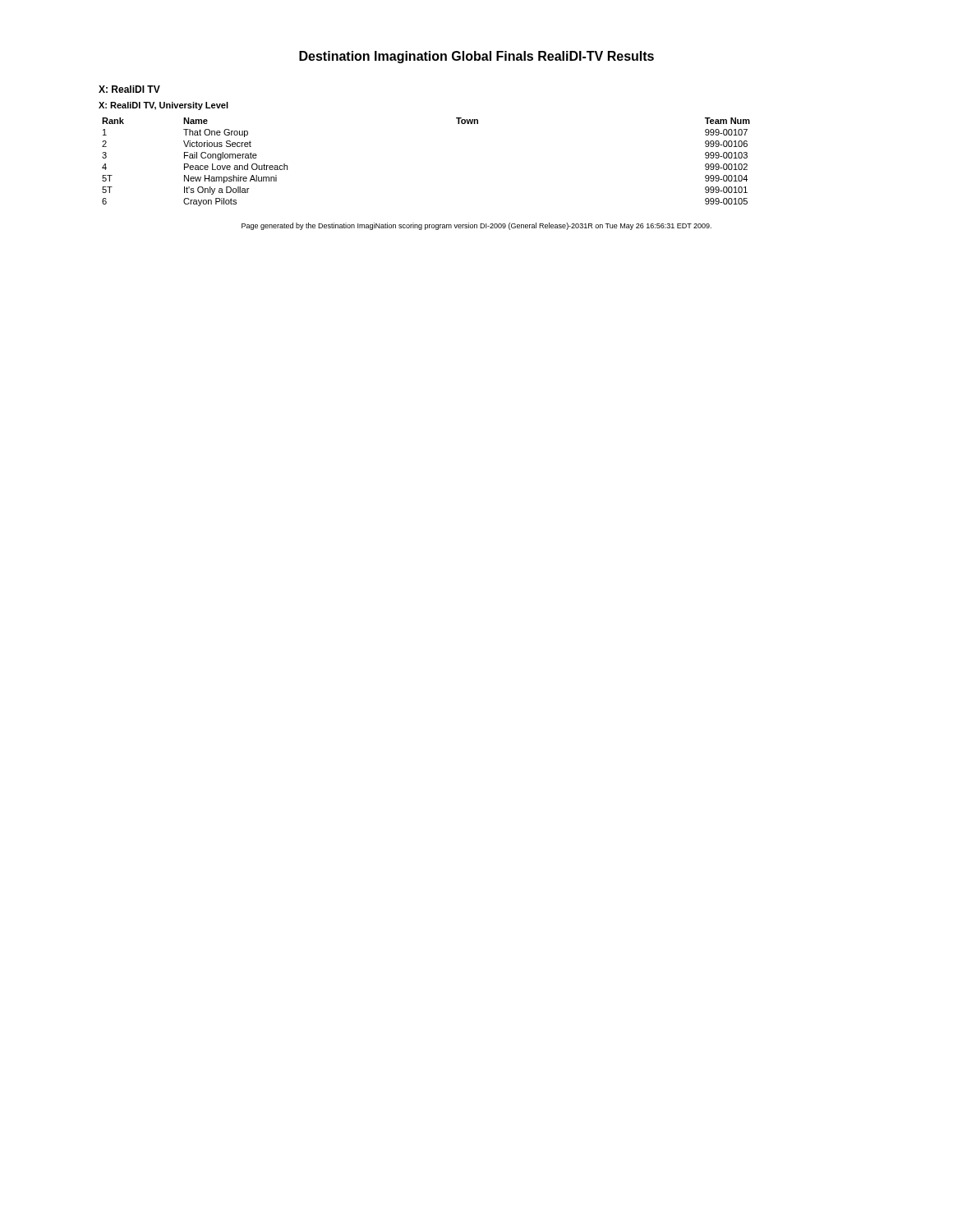Viewport: 953px width, 1232px height.
Task: Locate the text "X: RealiDI TV"
Action: [x=129, y=90]
